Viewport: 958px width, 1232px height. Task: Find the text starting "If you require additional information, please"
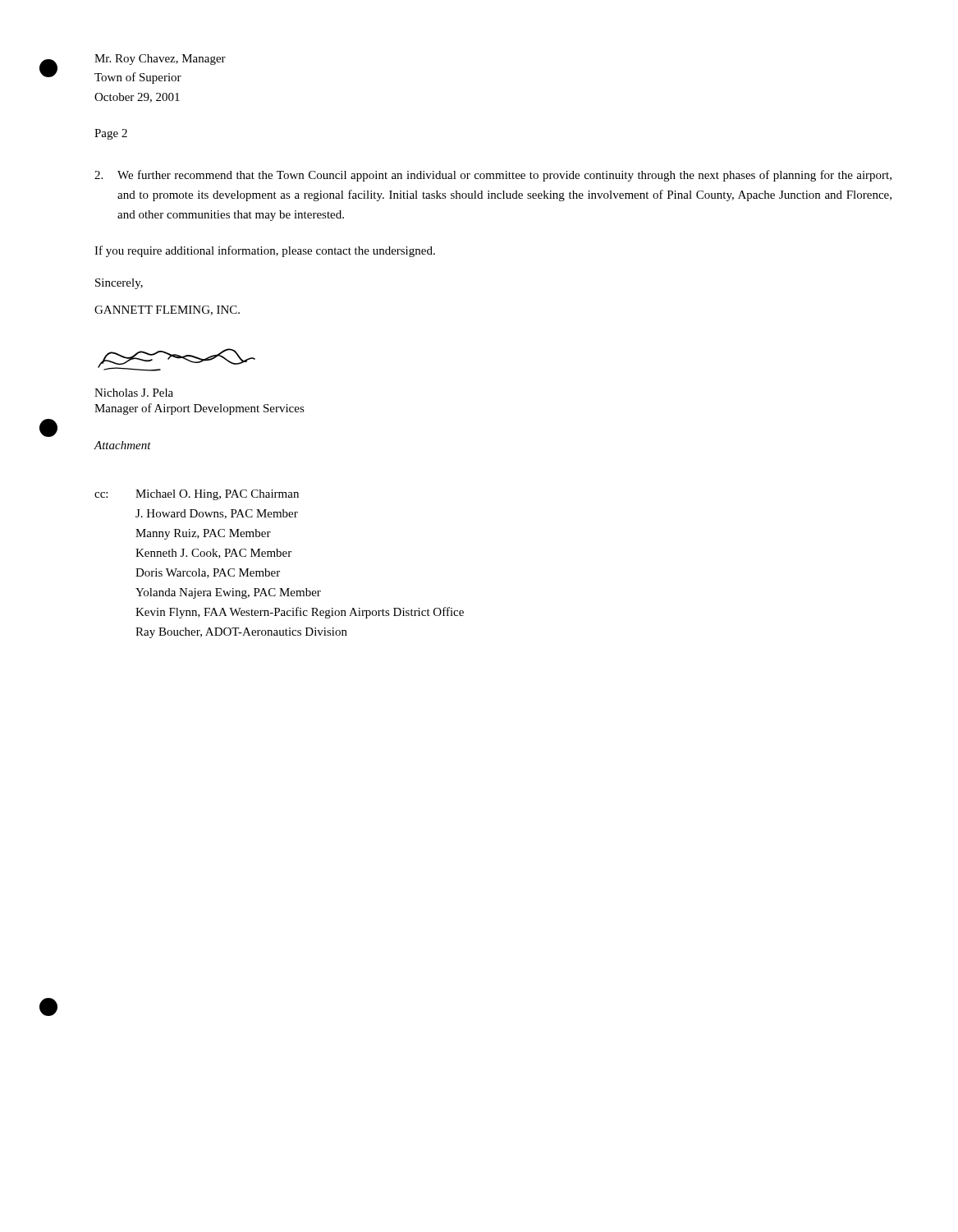tap(265, 250)
